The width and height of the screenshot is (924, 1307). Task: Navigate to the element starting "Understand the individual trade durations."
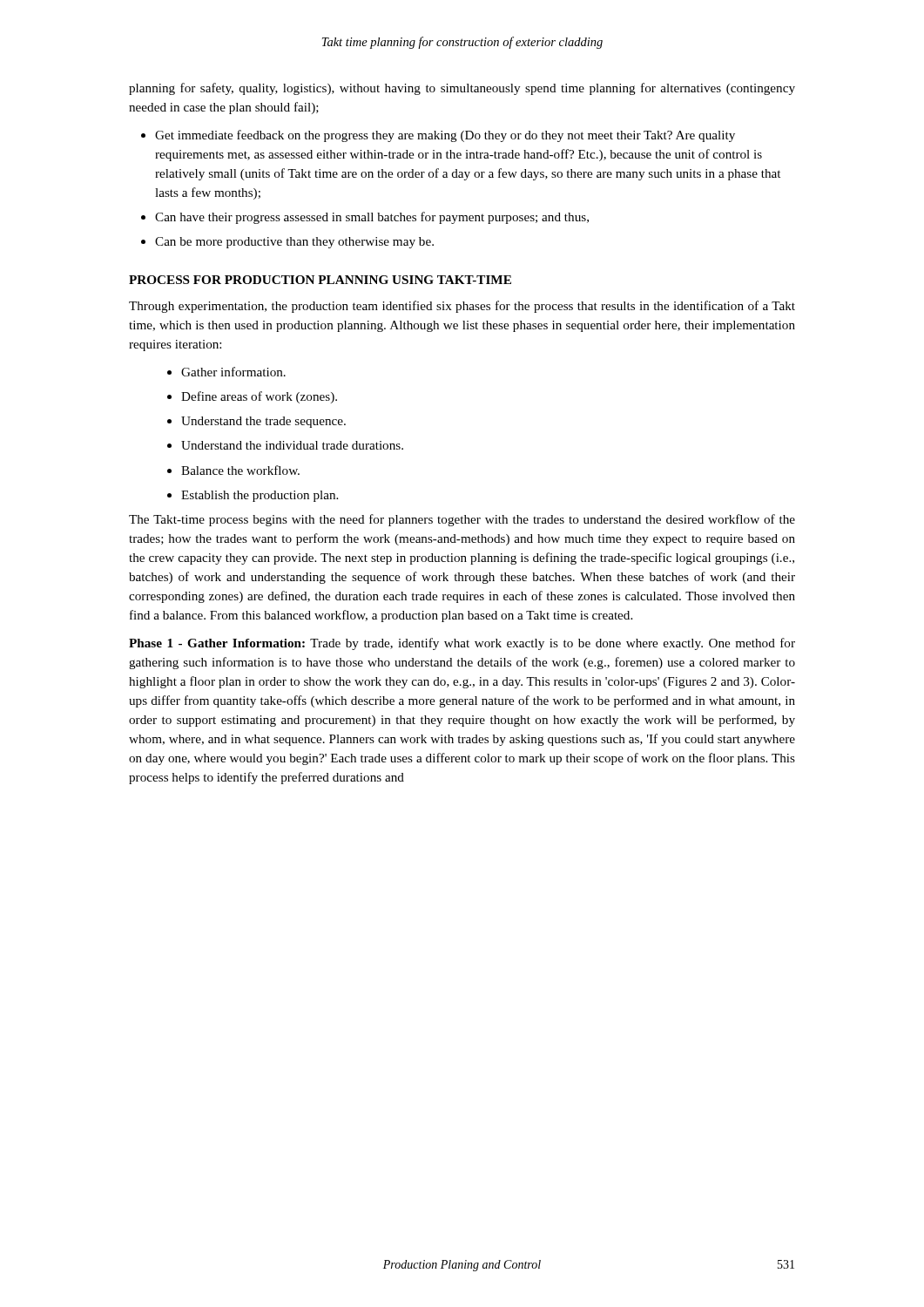293,445
